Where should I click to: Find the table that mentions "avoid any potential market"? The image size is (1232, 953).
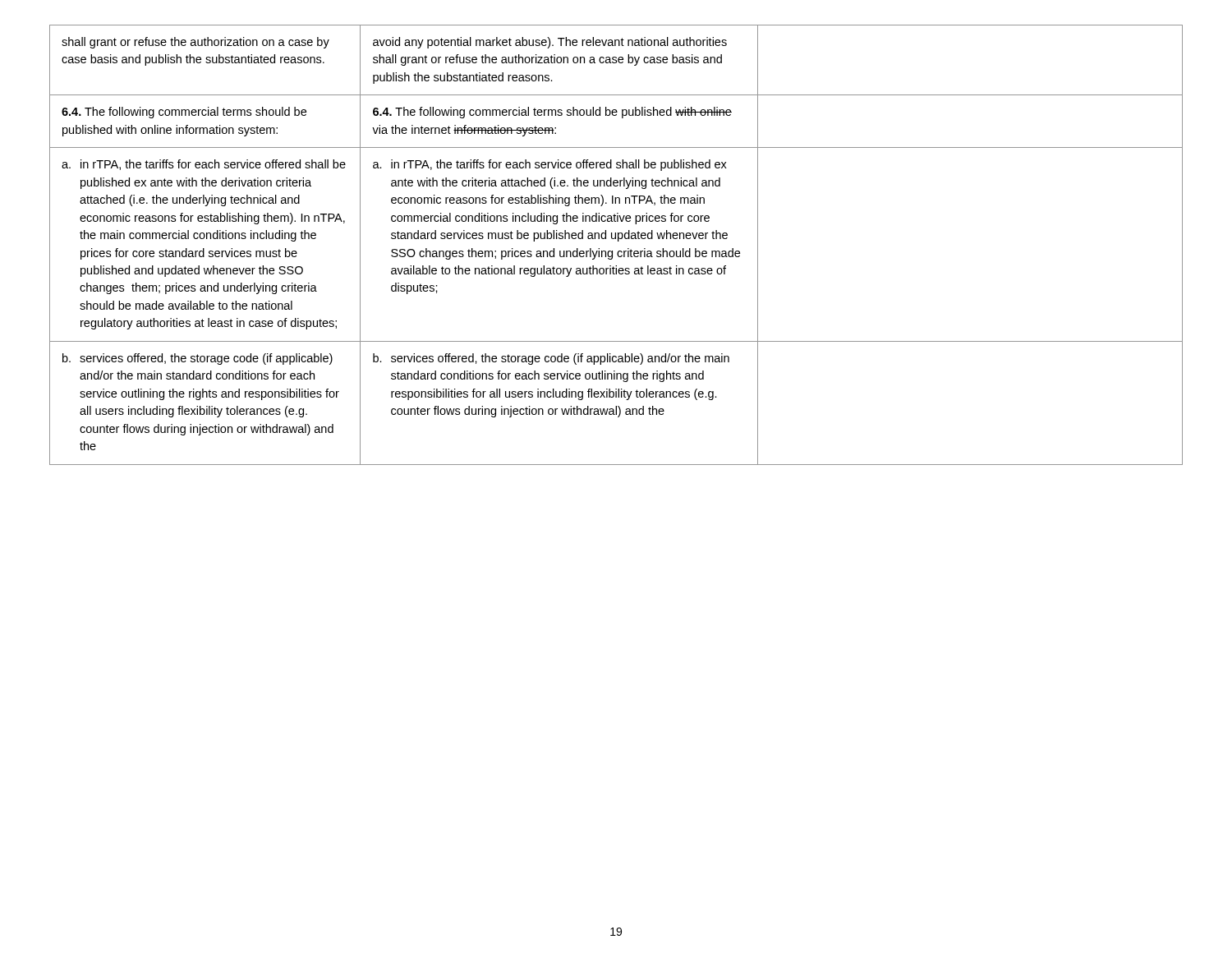616,245
